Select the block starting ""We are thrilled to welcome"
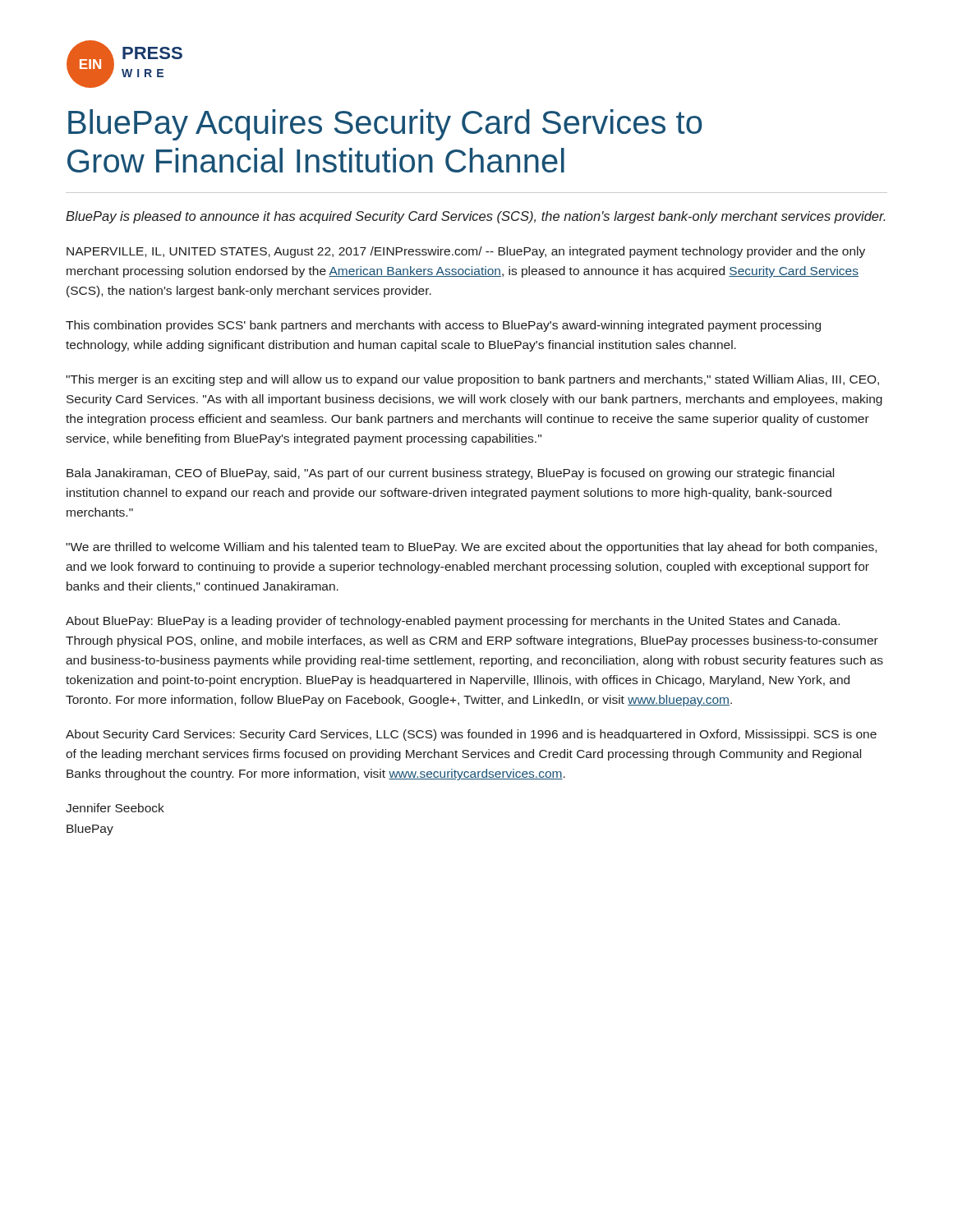 point(472,567)
